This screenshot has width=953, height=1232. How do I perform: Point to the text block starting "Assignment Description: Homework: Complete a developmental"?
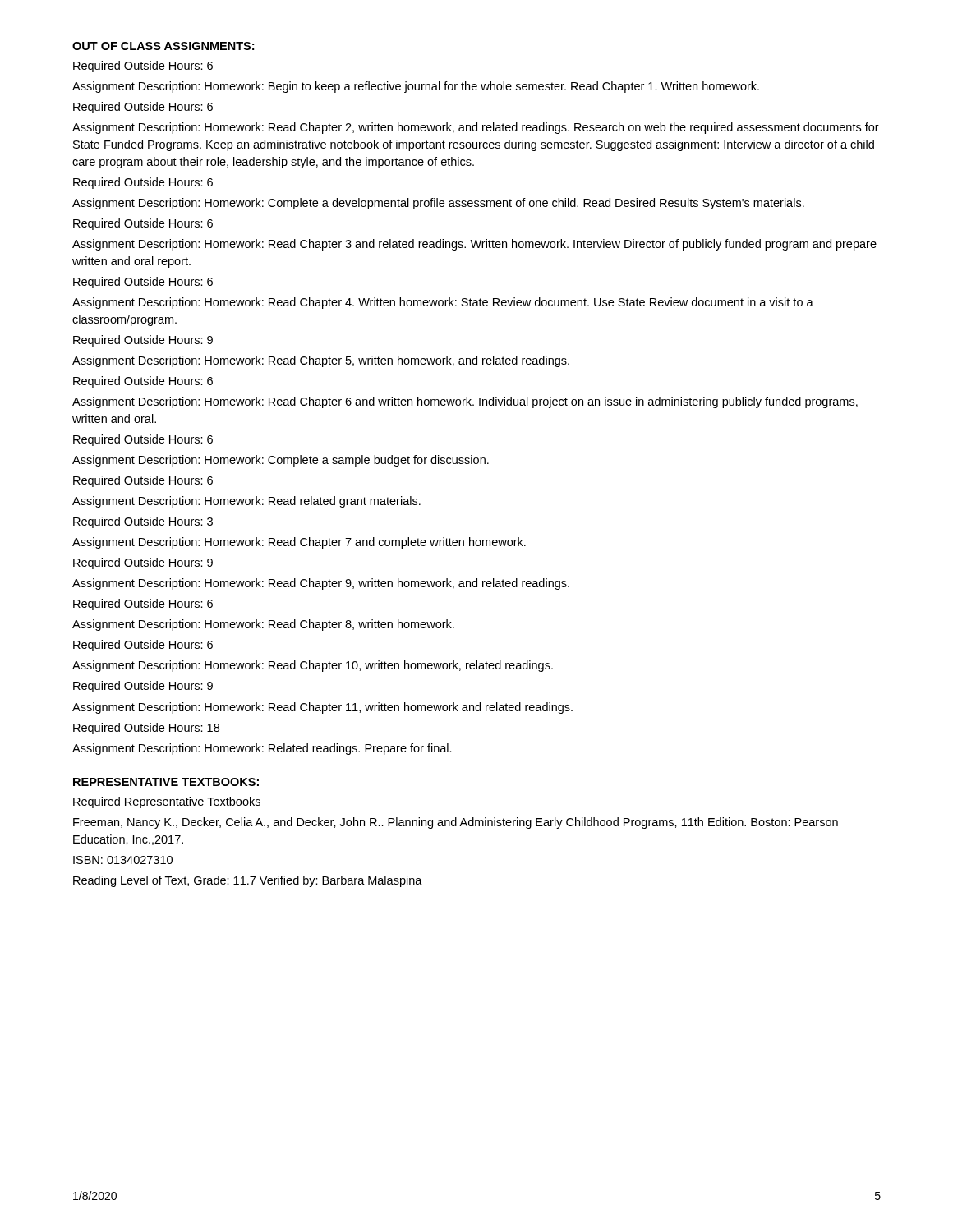pos(439,203)
